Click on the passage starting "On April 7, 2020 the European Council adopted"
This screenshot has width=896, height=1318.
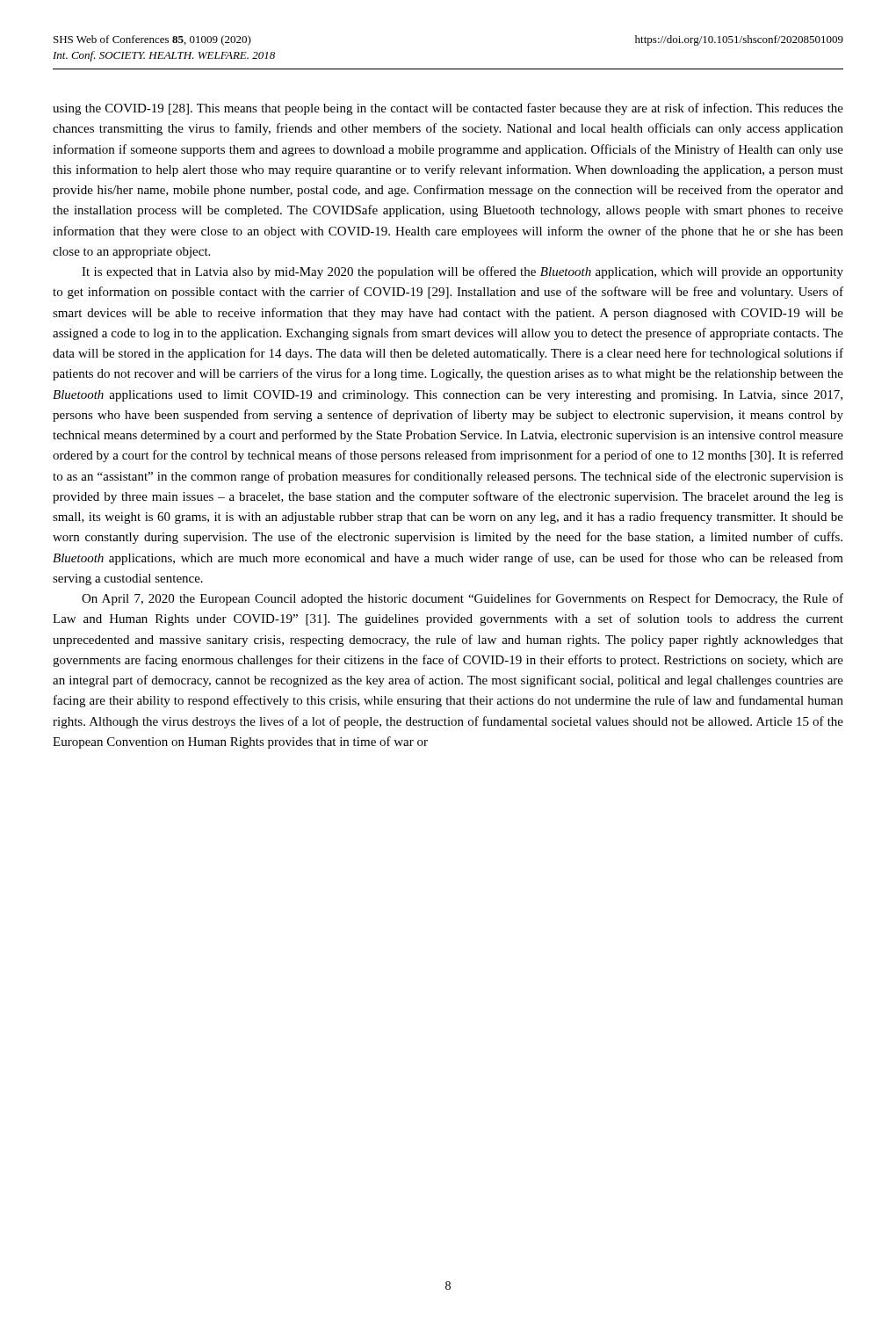click(448, 670)
